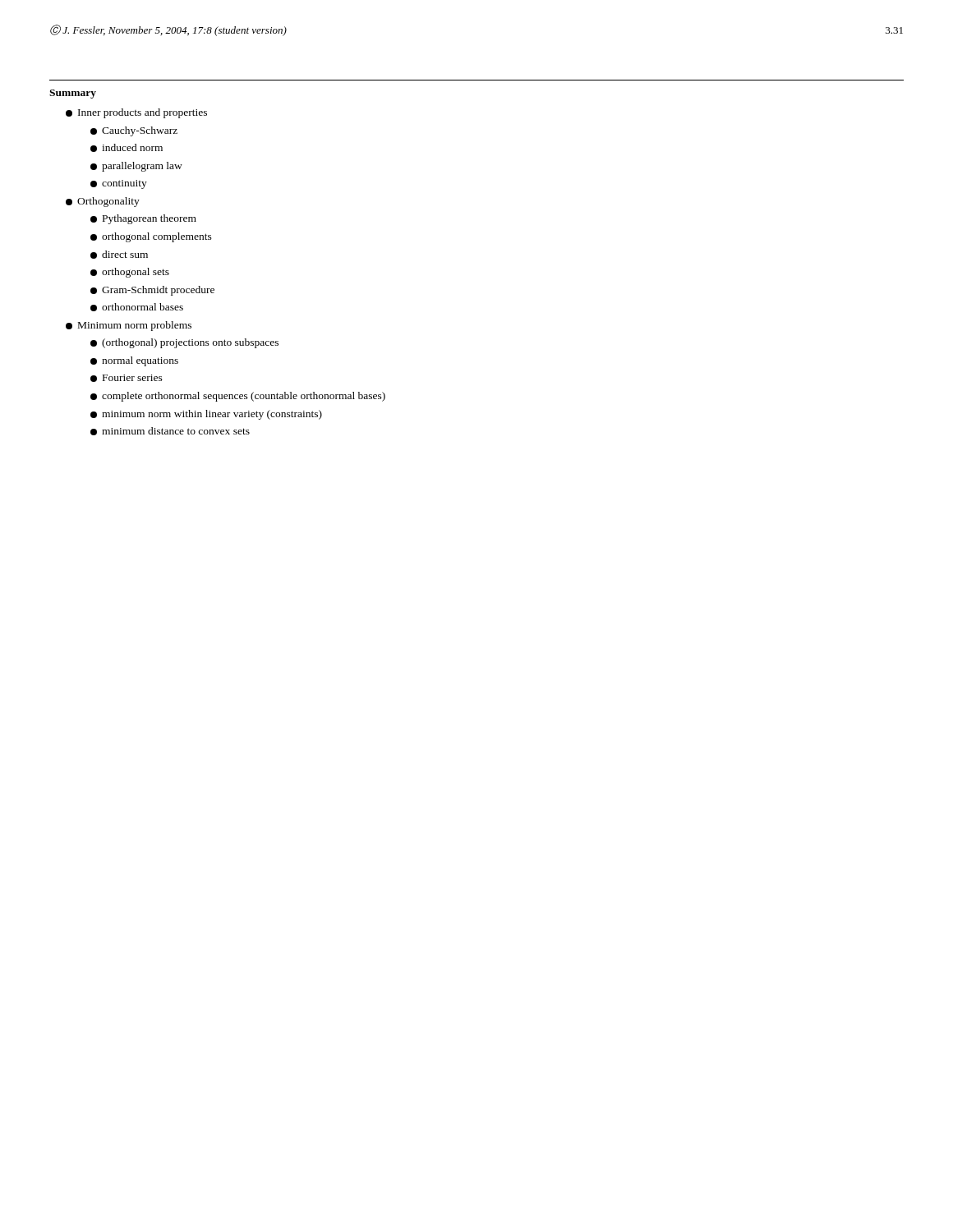Point to "Gram-Schmidt procedure"
The image size is (953, 1232).
[153, 289]
